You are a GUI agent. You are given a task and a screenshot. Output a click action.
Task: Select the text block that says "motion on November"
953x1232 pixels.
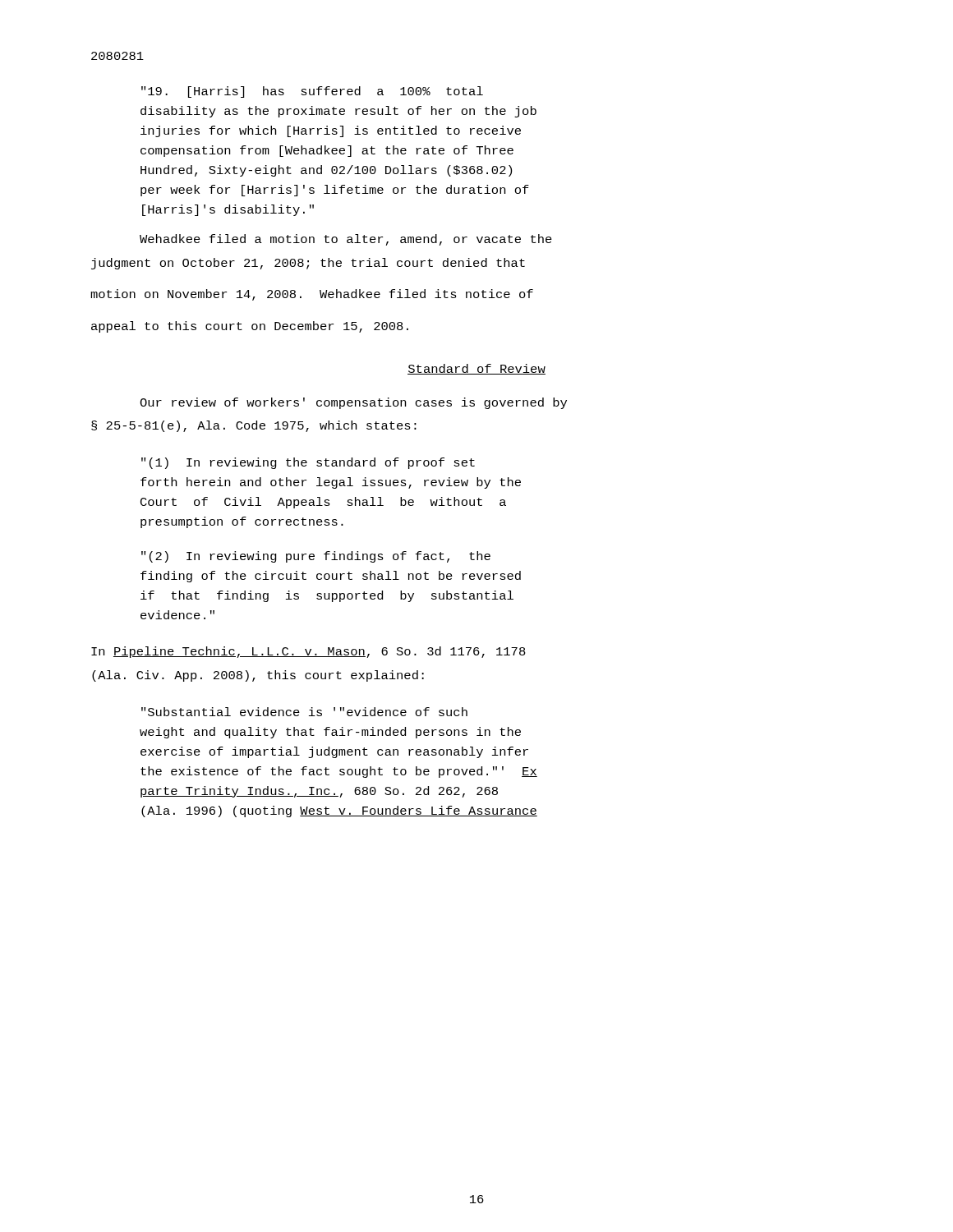pyautogui.click(x=312, y=295)
